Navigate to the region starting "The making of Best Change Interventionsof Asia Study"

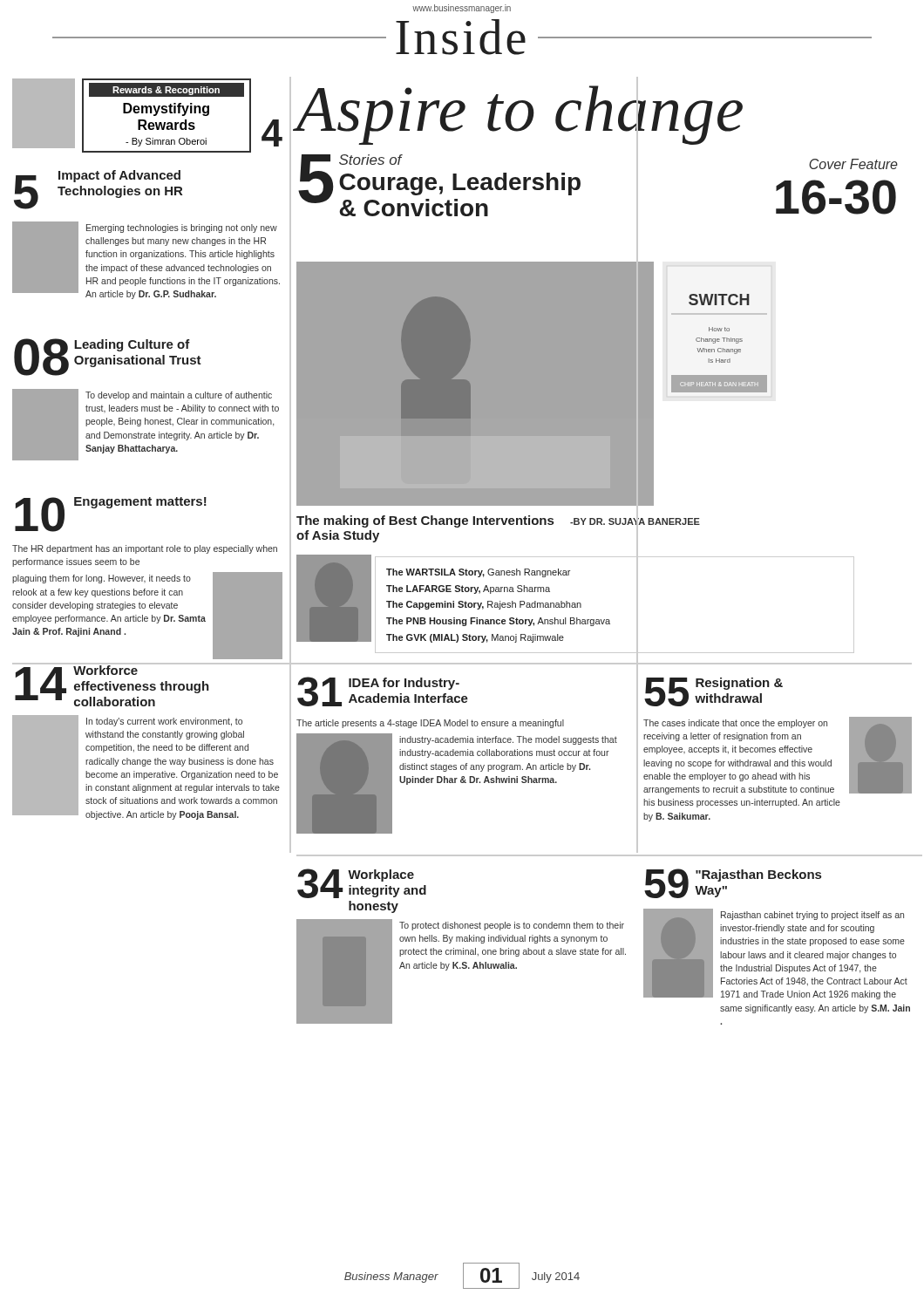click(609, 528)
